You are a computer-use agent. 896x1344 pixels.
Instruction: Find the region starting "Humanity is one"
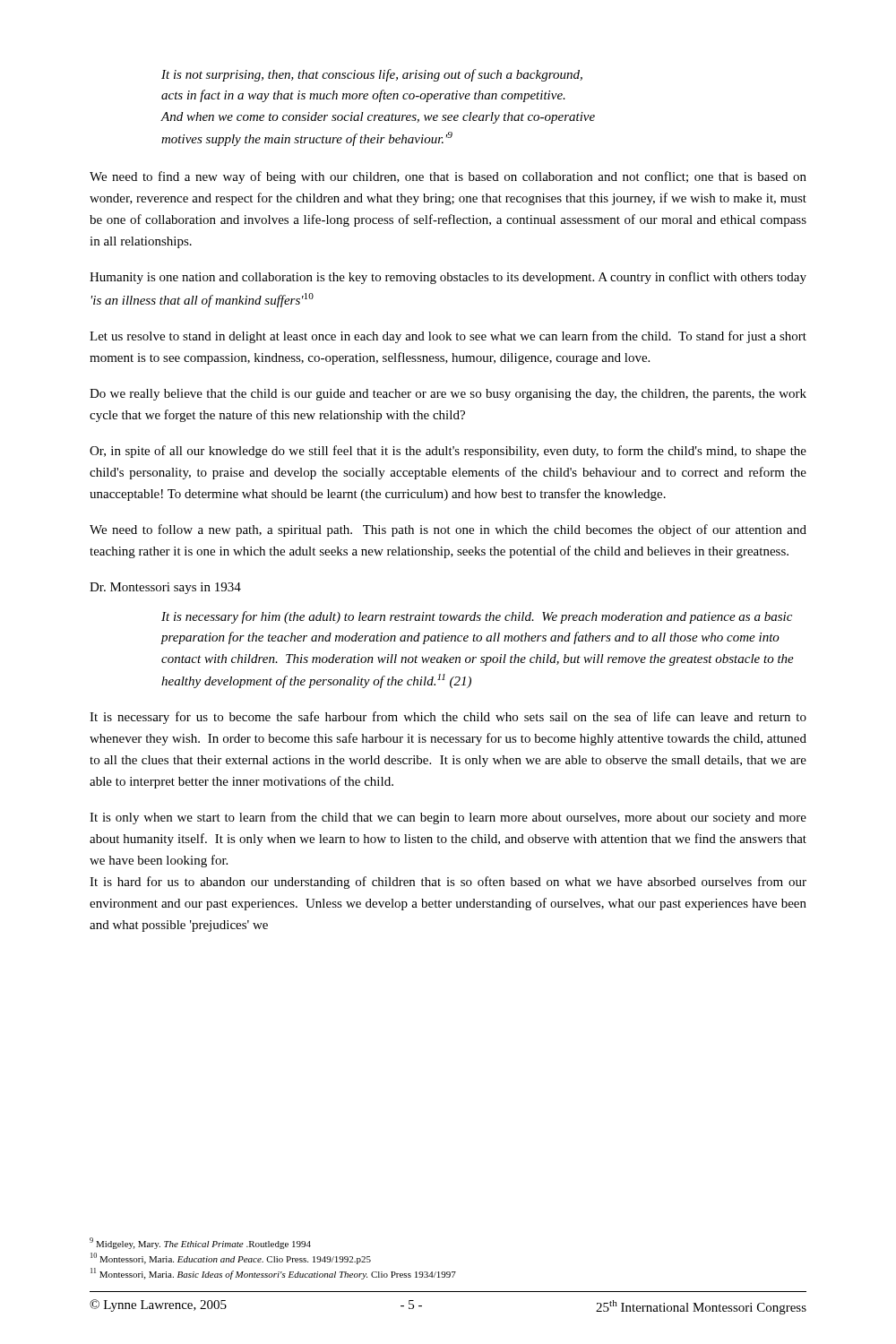click(448, 289)
